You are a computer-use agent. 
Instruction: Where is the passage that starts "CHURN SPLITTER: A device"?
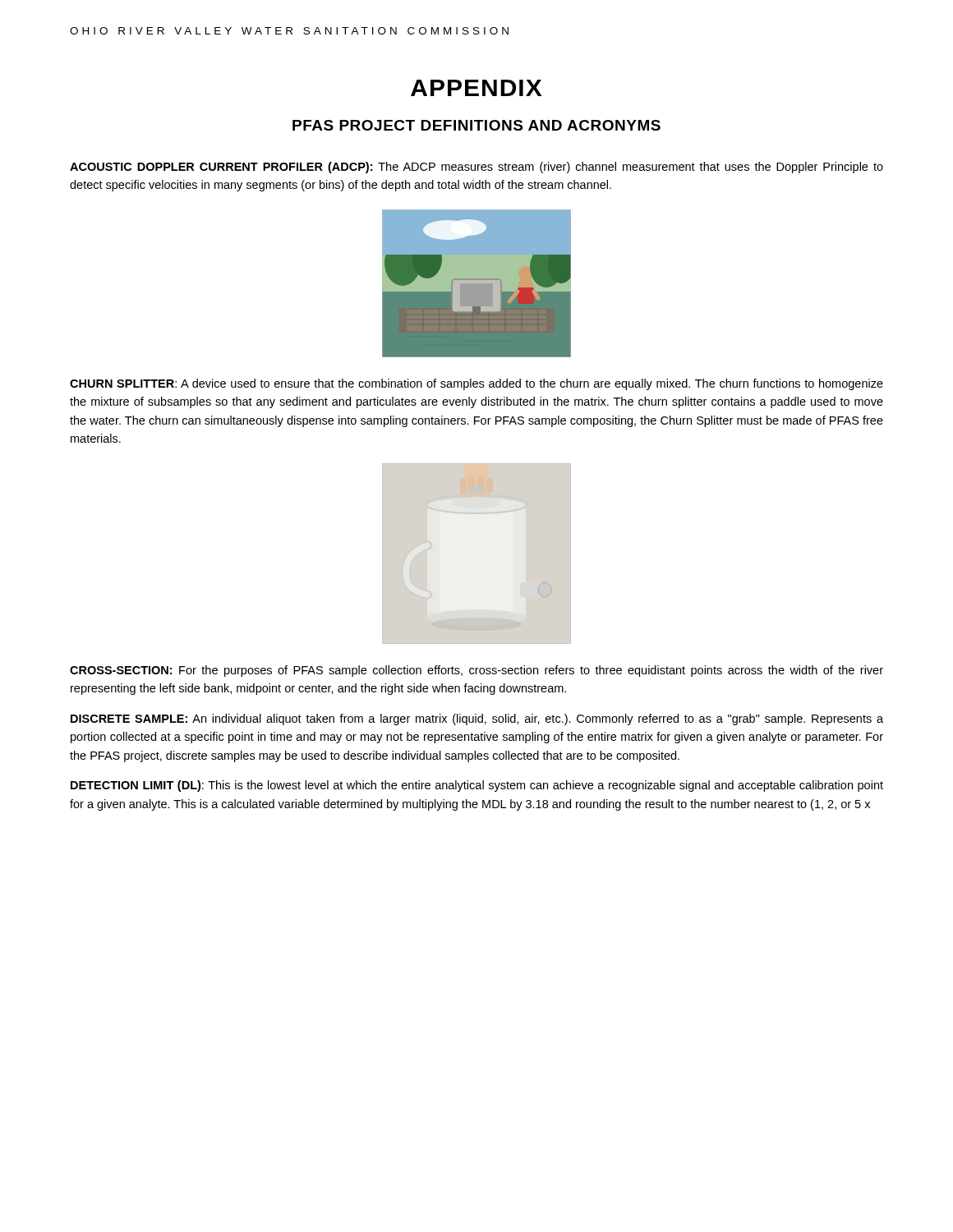[476, 411]
